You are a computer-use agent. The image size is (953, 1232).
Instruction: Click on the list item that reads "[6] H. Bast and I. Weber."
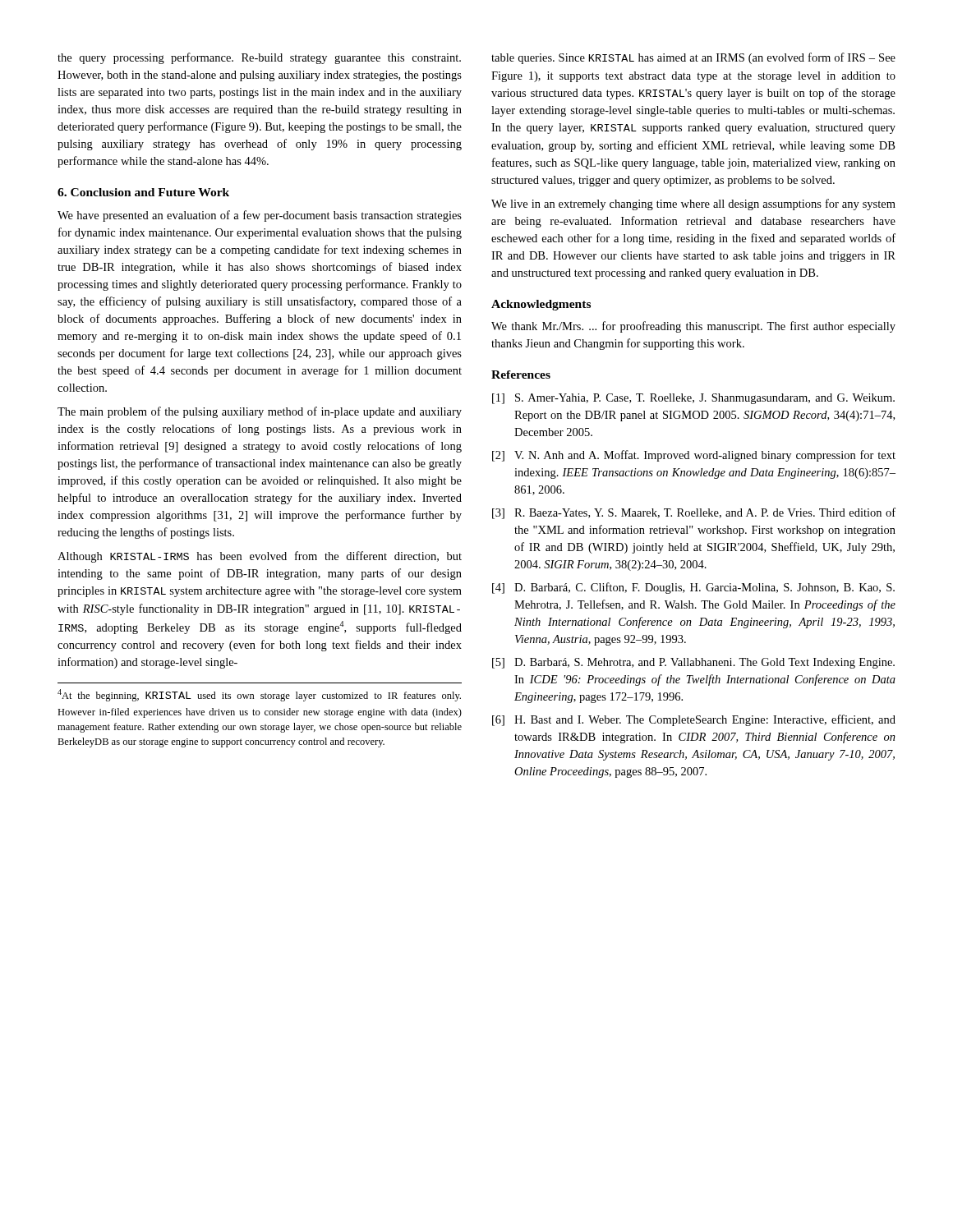click(693, 746)
